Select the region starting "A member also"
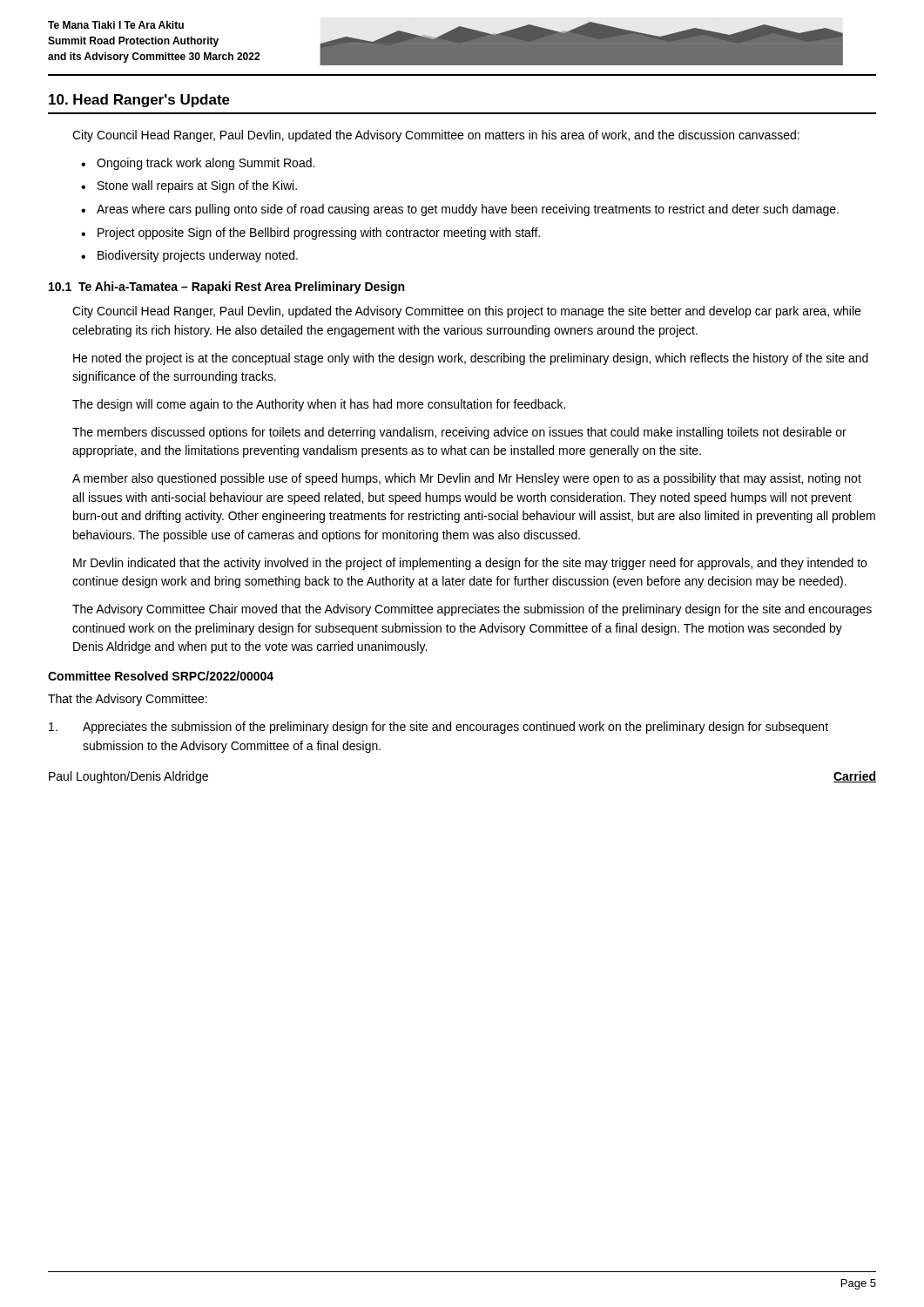 [474, 507]
